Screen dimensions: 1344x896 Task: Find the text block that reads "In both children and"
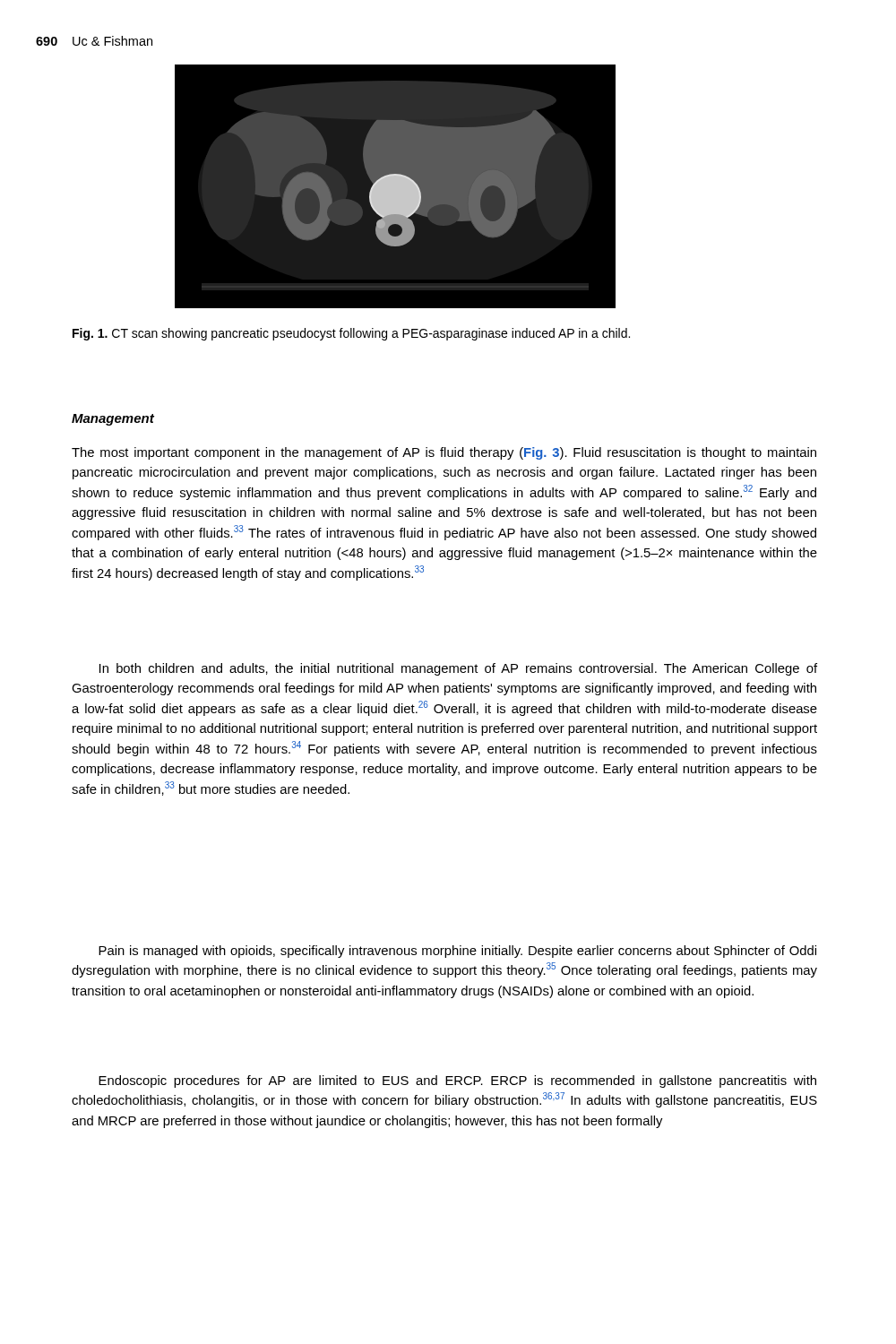click(444, 729)
